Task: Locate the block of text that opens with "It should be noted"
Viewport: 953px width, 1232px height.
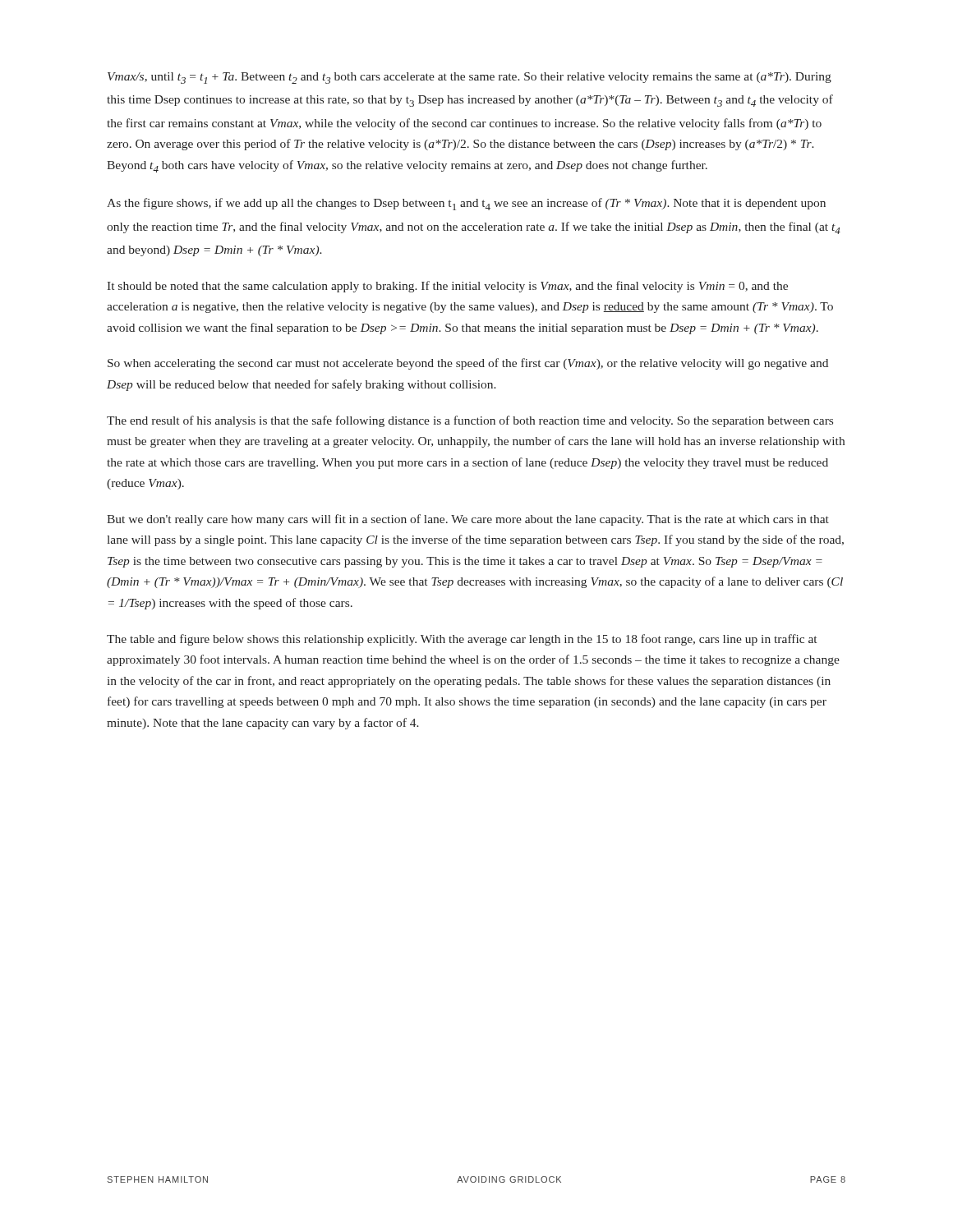Action: pyautogui.click(x=470, y=306)
